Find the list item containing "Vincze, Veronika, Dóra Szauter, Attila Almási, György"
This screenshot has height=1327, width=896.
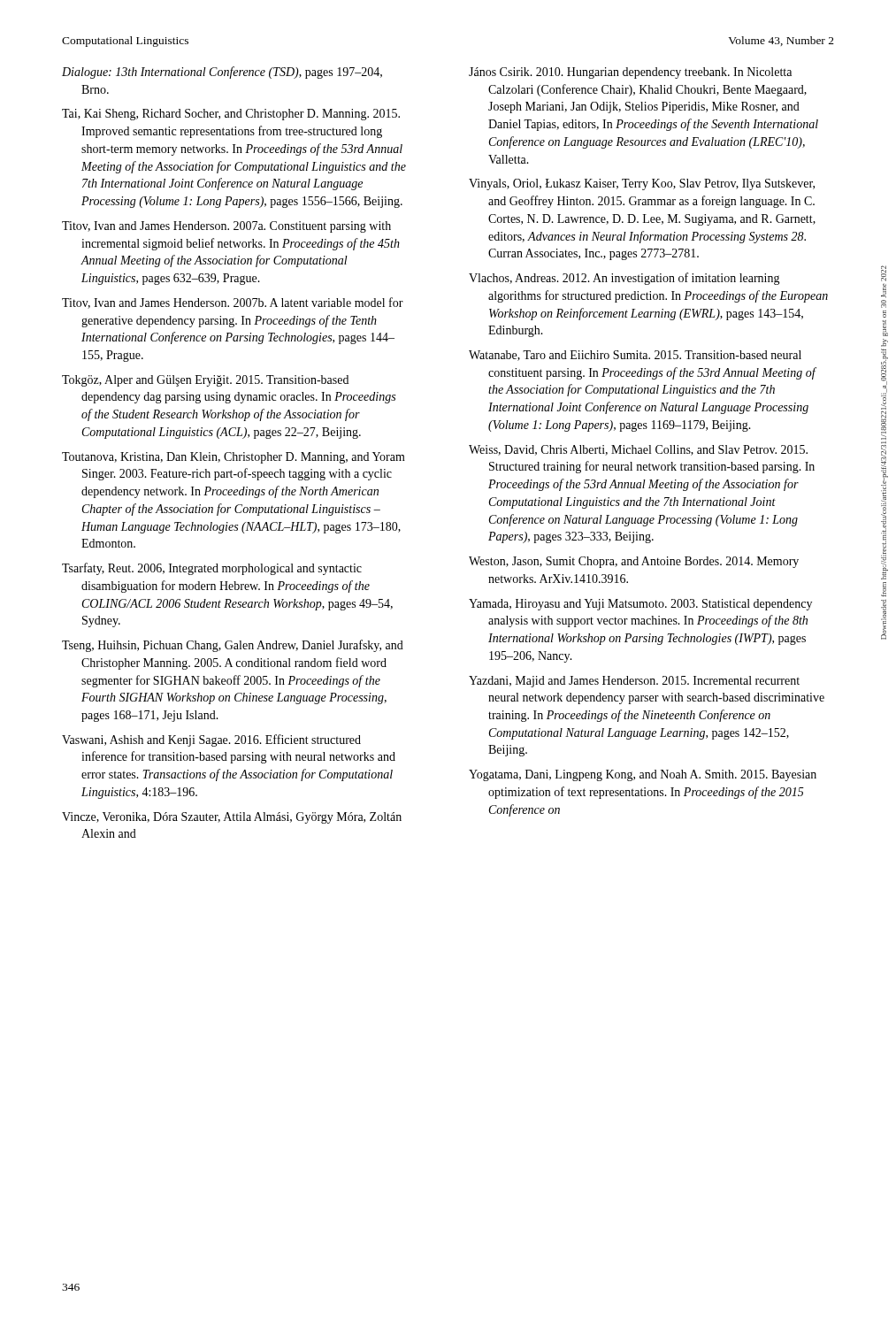coord(232,825)
